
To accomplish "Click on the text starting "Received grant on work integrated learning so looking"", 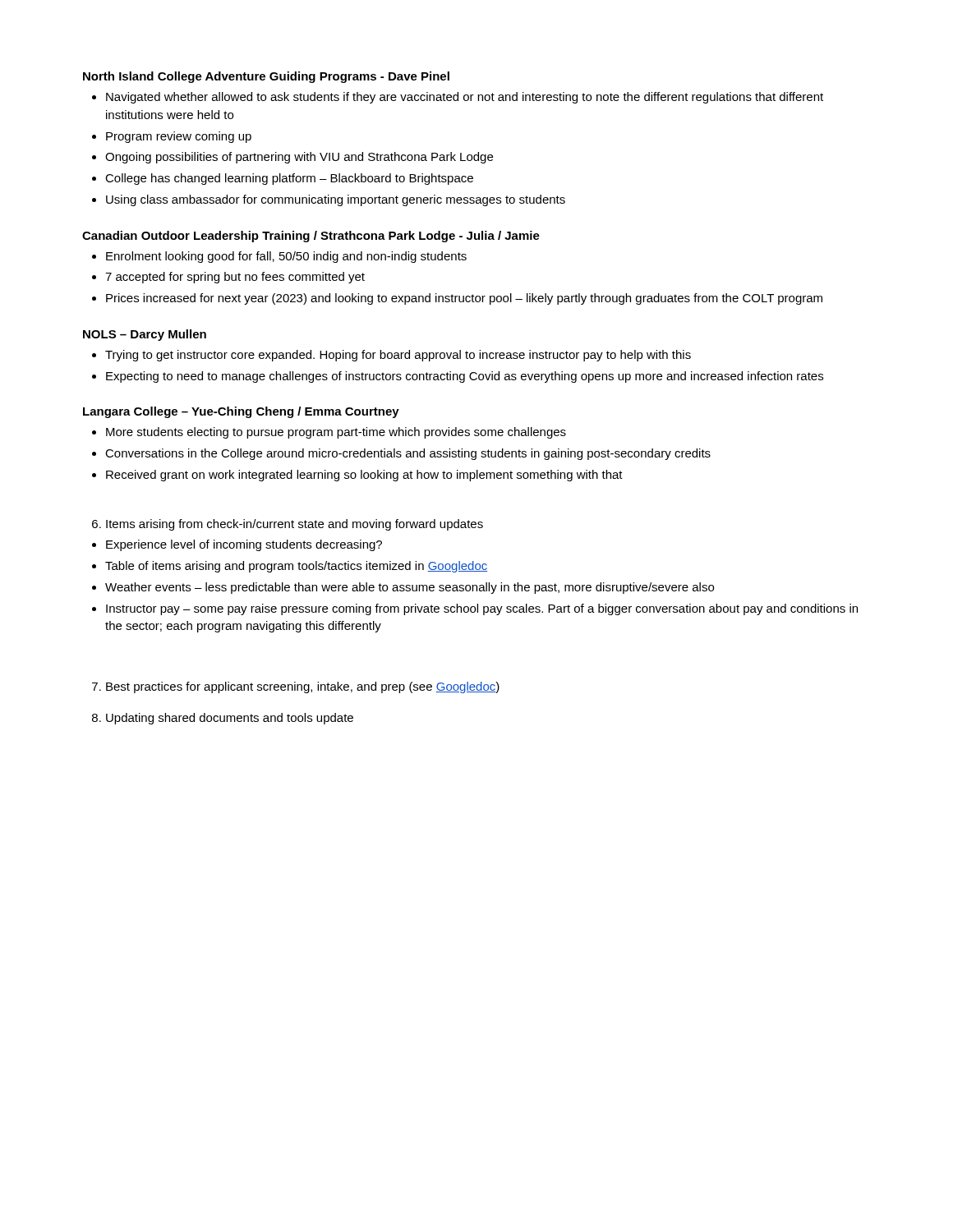I will pyautogui.click(x=364, y=474).
